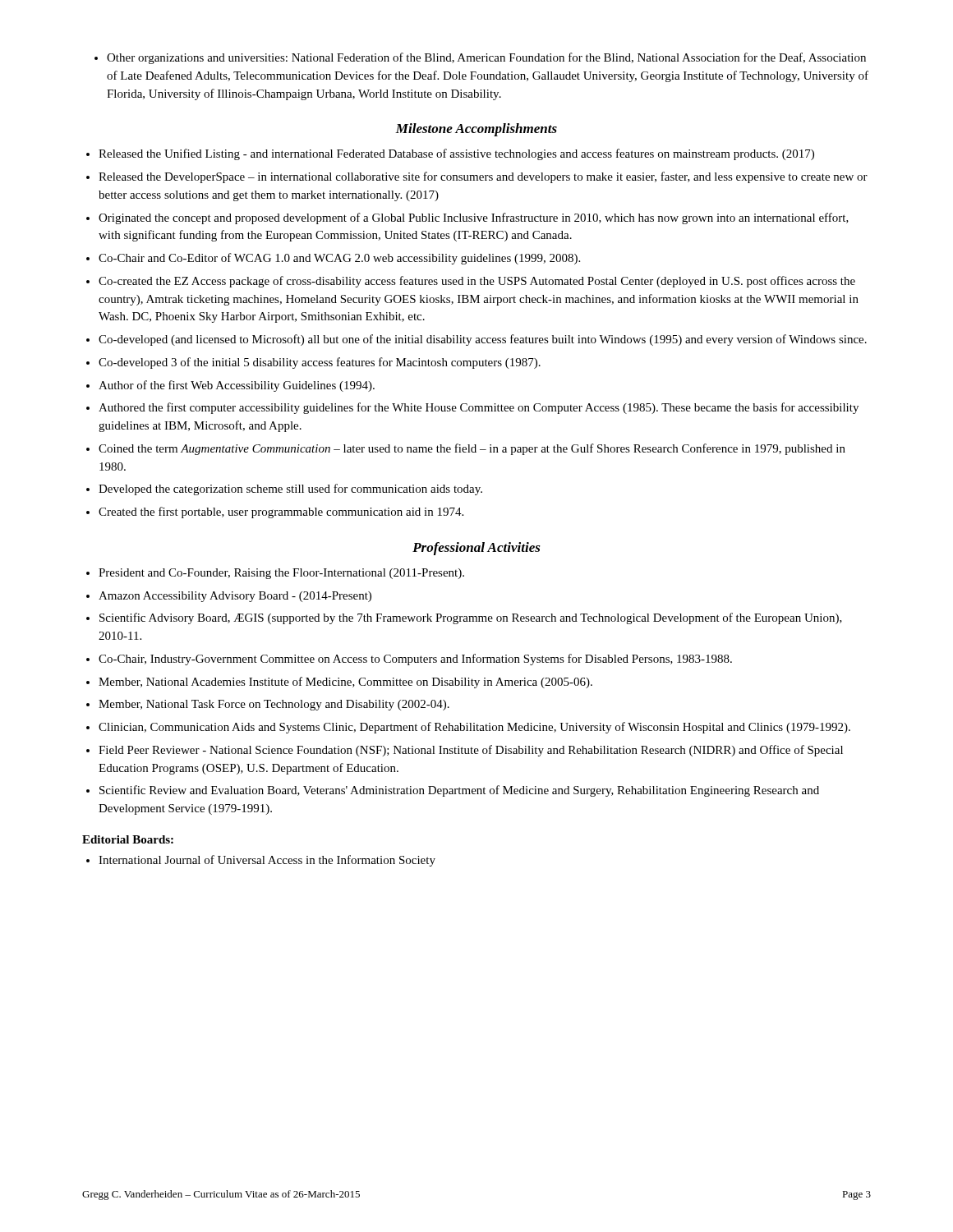Locate the block of text that opens with "Released the DeveloperSpace"

pyautogui.click(x=485, y=186)
